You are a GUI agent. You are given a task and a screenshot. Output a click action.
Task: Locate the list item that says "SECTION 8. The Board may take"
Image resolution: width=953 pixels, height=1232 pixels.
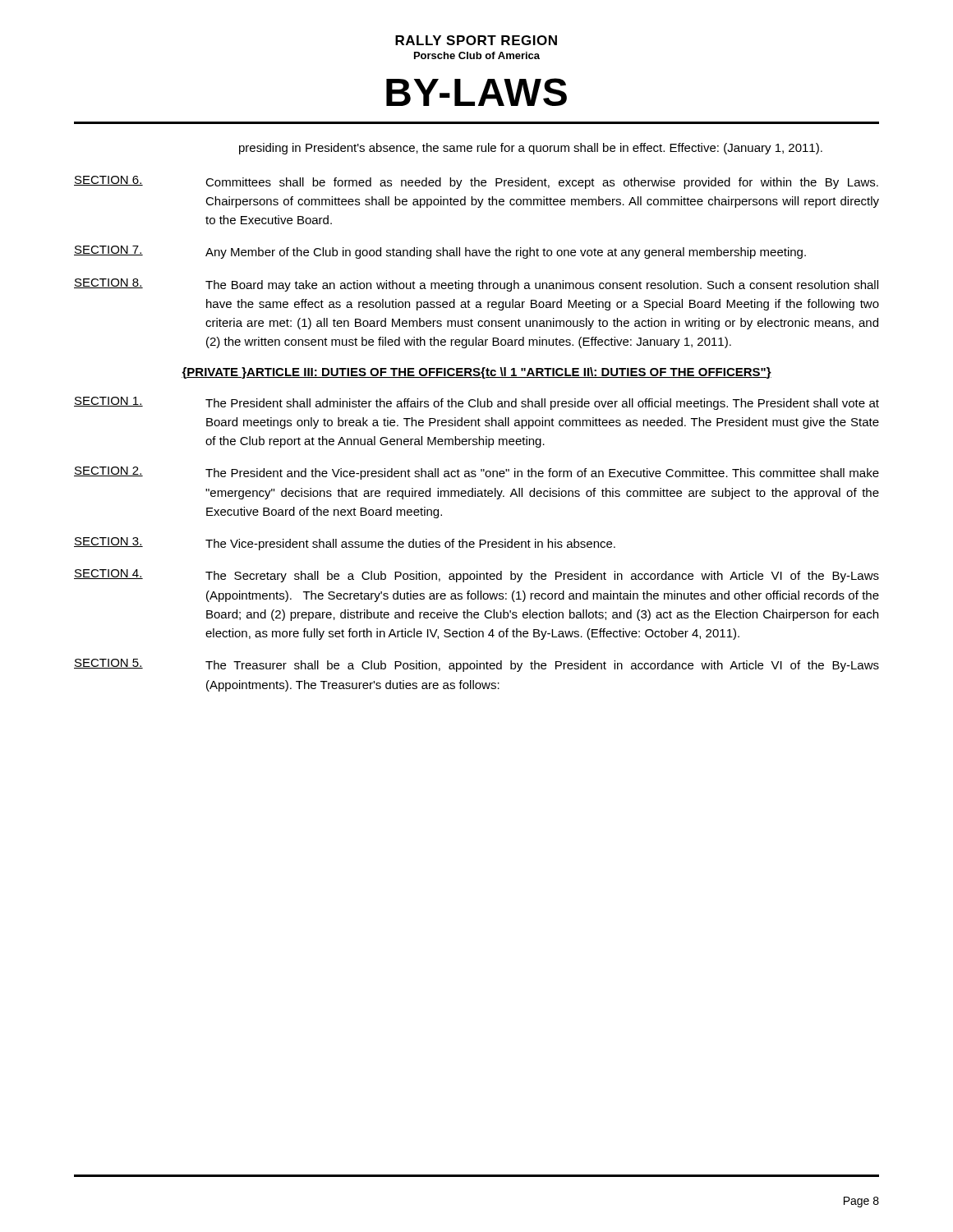coord(476,313)
